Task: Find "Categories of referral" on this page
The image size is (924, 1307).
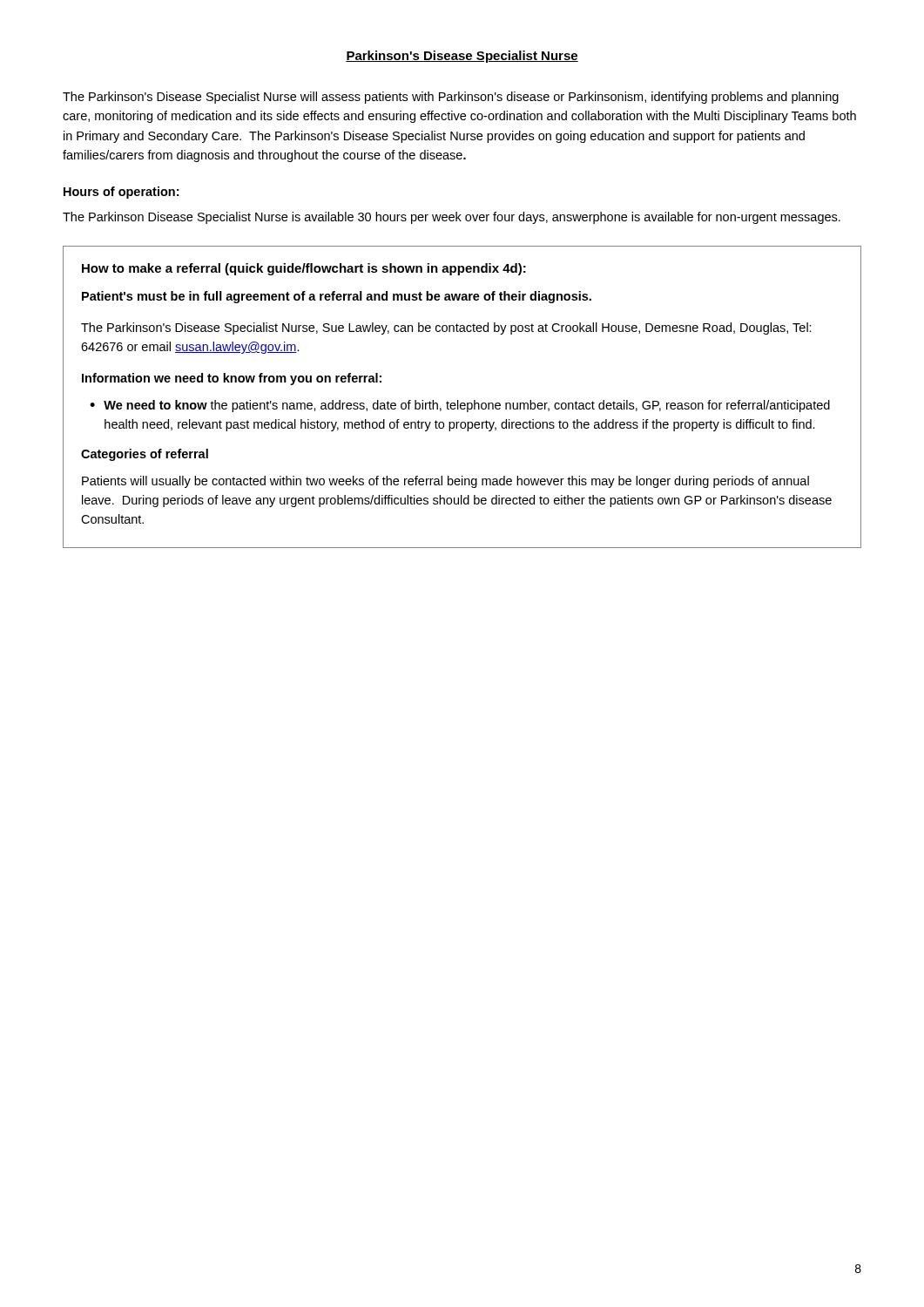Action: [145, 454]
